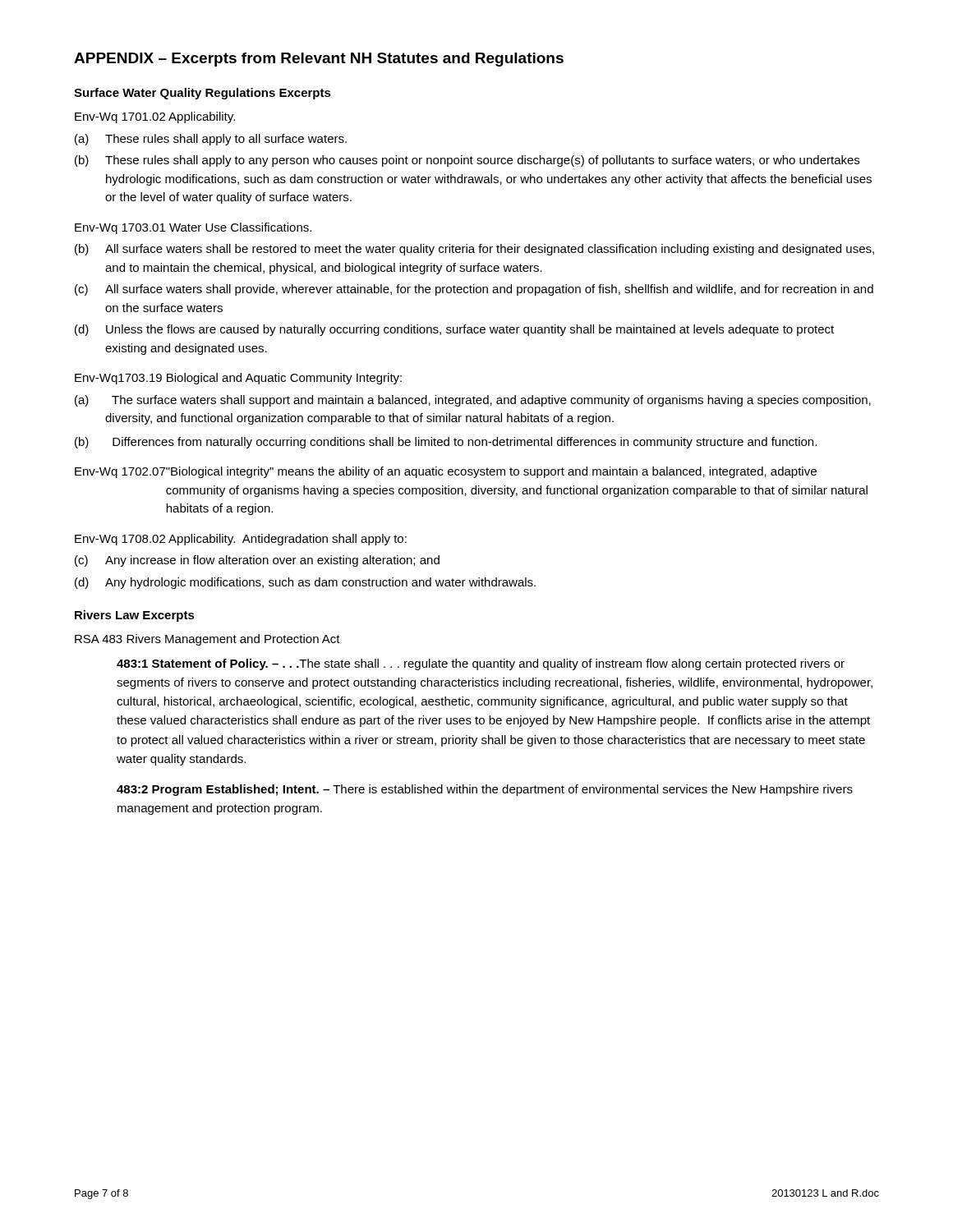953x1232 pixels.
Task: Navigate to the text starting "(b) Differences from naturally"
Action: click(476, 442)
